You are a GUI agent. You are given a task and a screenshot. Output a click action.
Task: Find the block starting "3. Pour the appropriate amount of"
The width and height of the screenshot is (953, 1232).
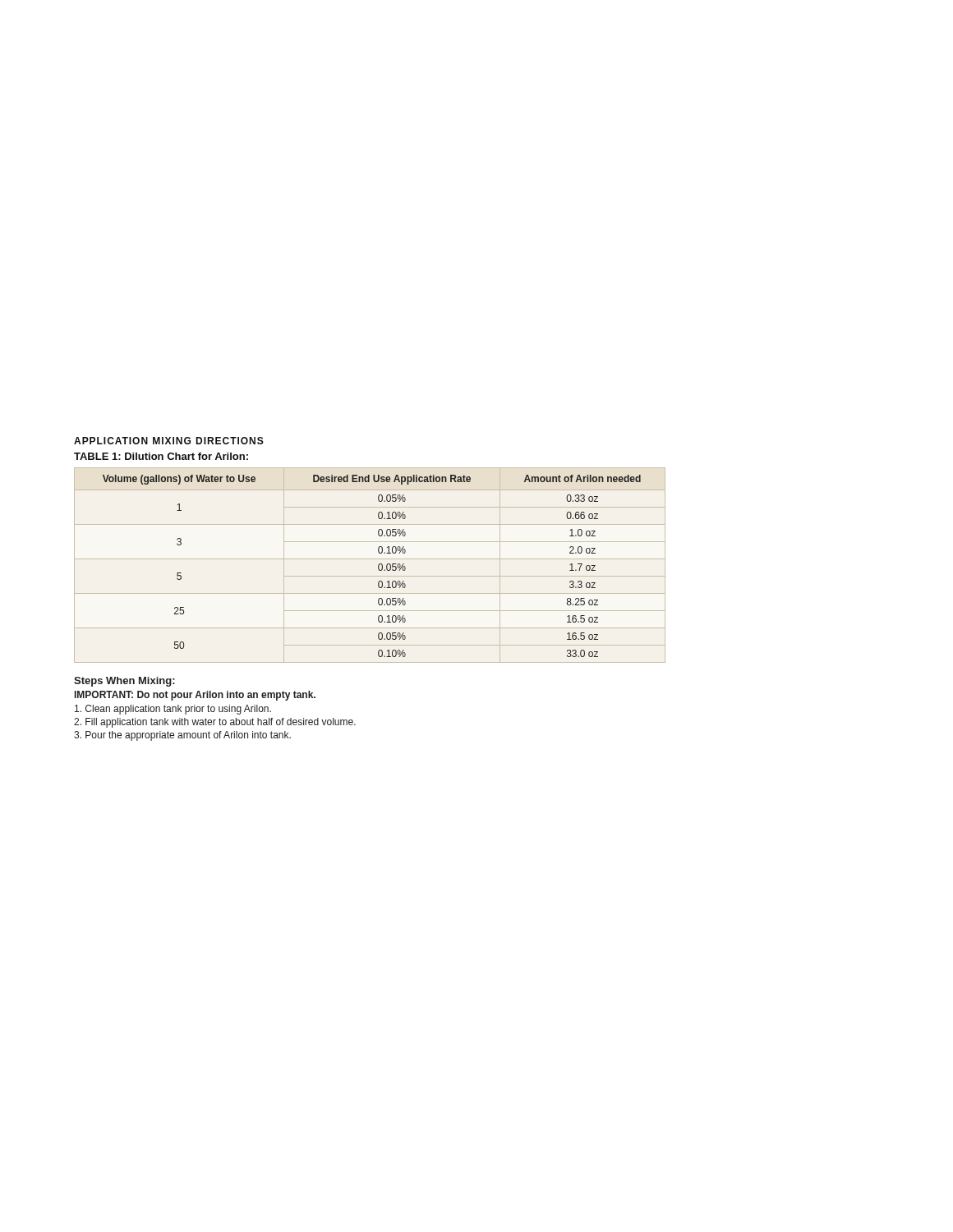[183, 735]
